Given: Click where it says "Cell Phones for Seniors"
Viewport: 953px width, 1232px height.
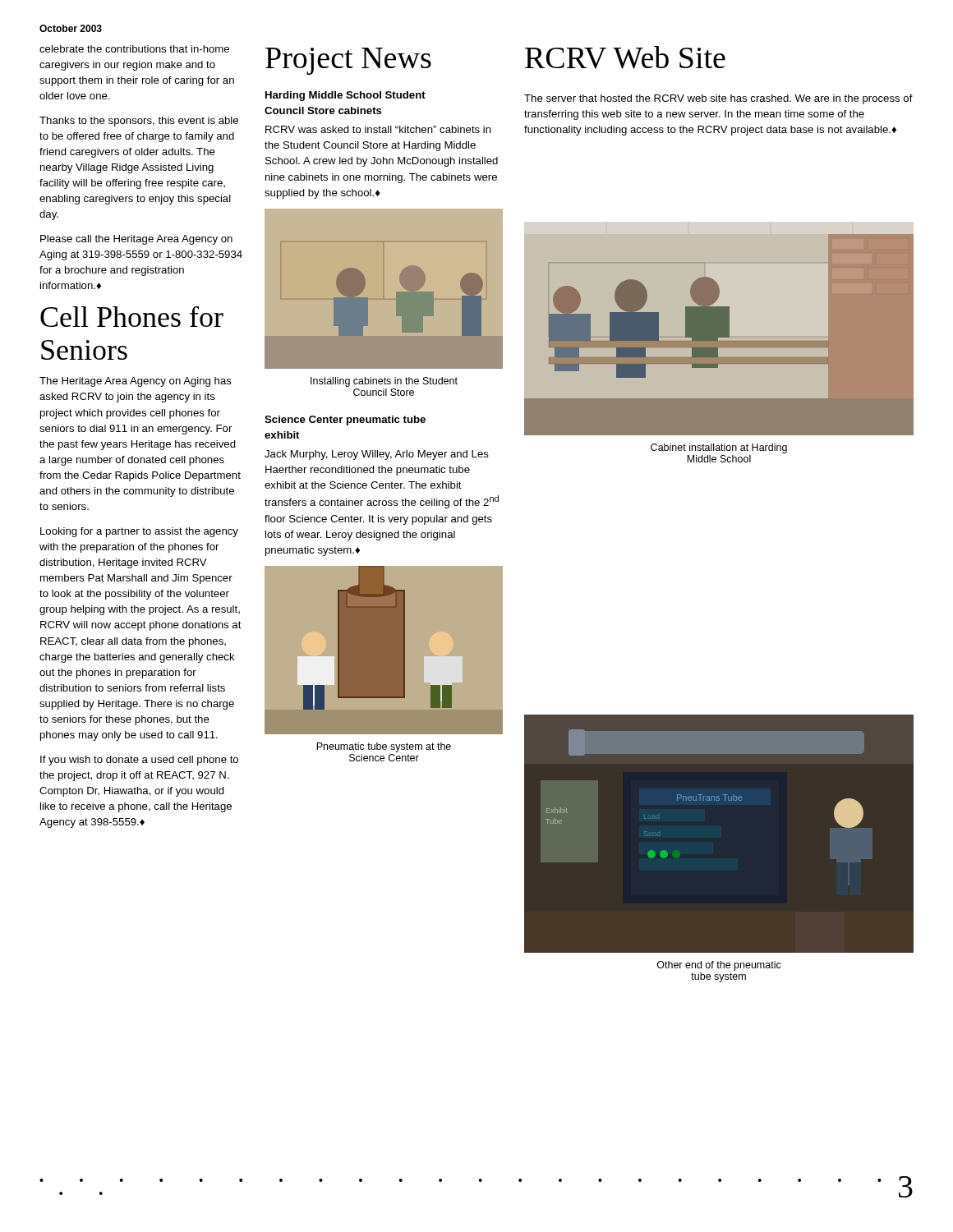Looking at the screenshot, I should click(131, 334).
